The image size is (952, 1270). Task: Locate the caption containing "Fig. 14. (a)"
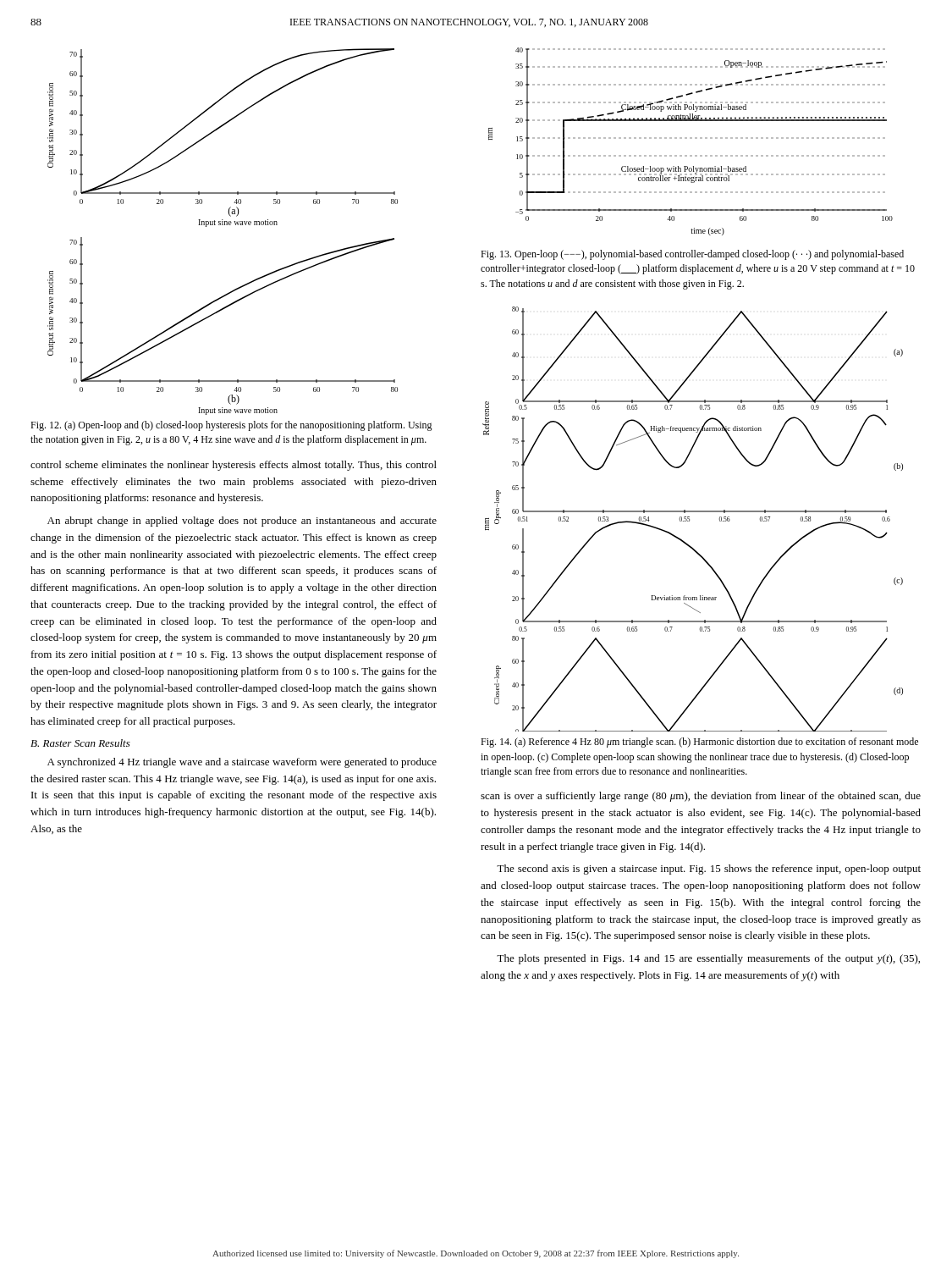click(x=700, y=757)
